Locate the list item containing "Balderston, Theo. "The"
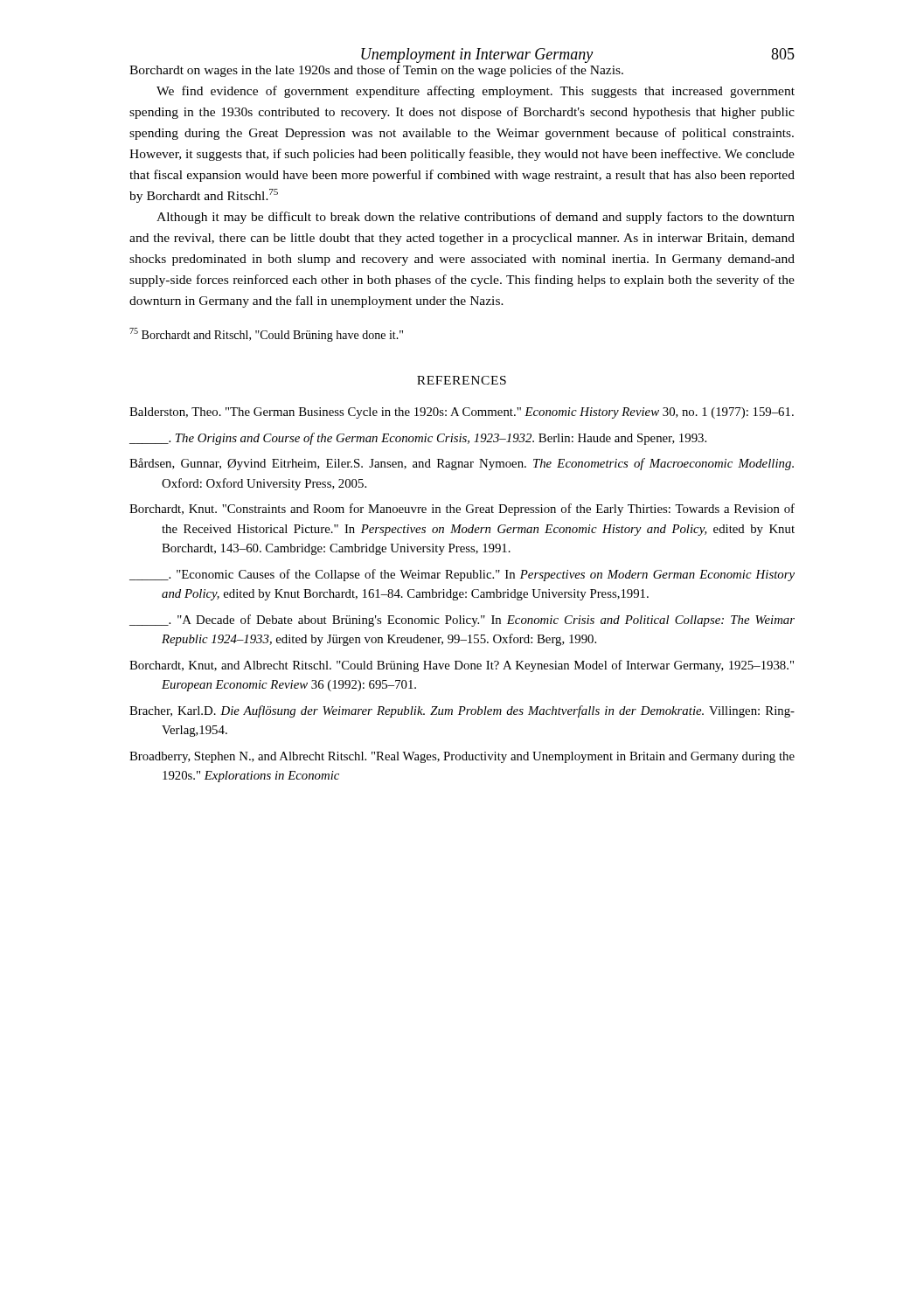The height and width of the screenshot is (1311, 924). 462,412
